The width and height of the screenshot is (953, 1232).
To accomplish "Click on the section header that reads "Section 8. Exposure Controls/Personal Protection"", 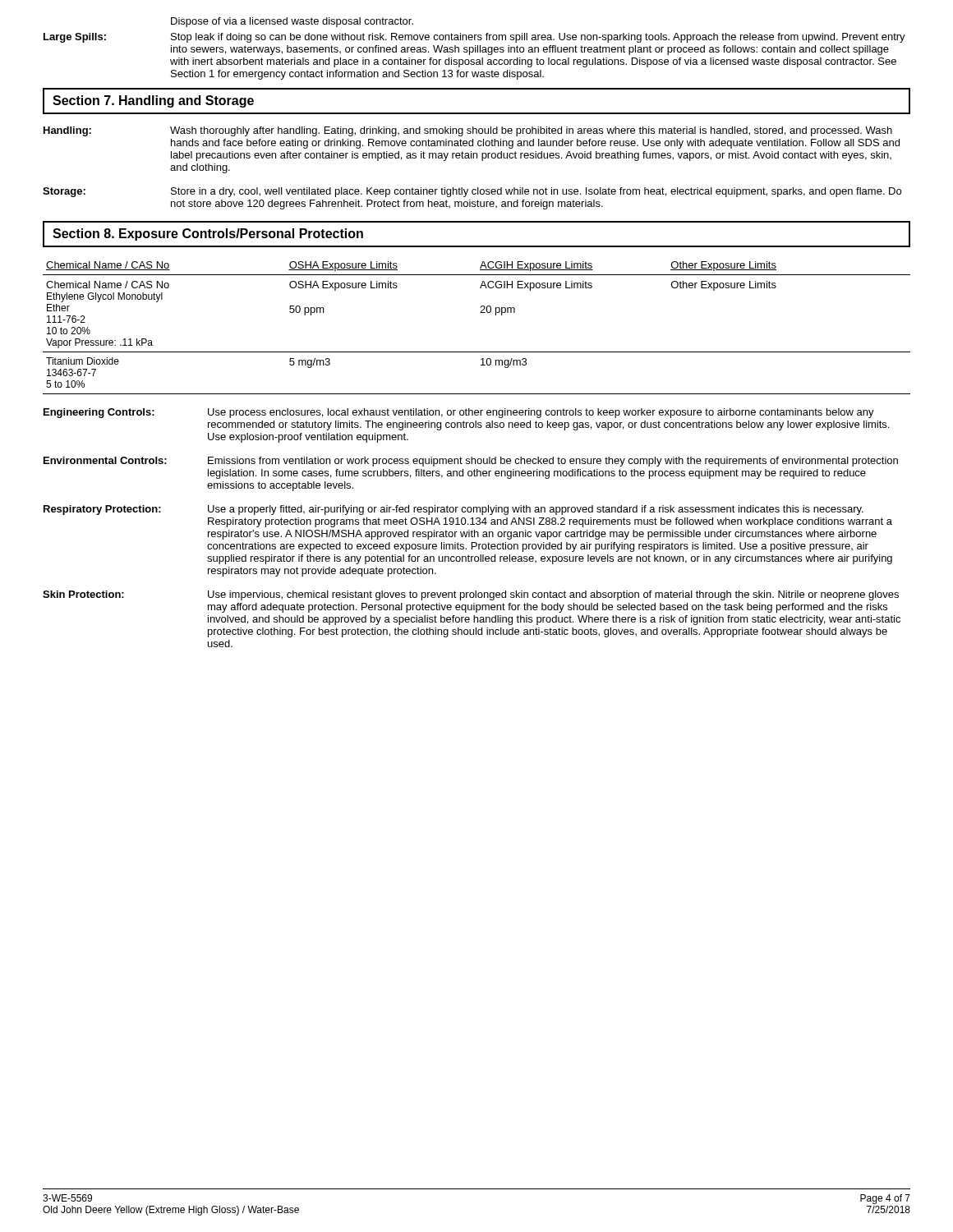I will [208, 234].
